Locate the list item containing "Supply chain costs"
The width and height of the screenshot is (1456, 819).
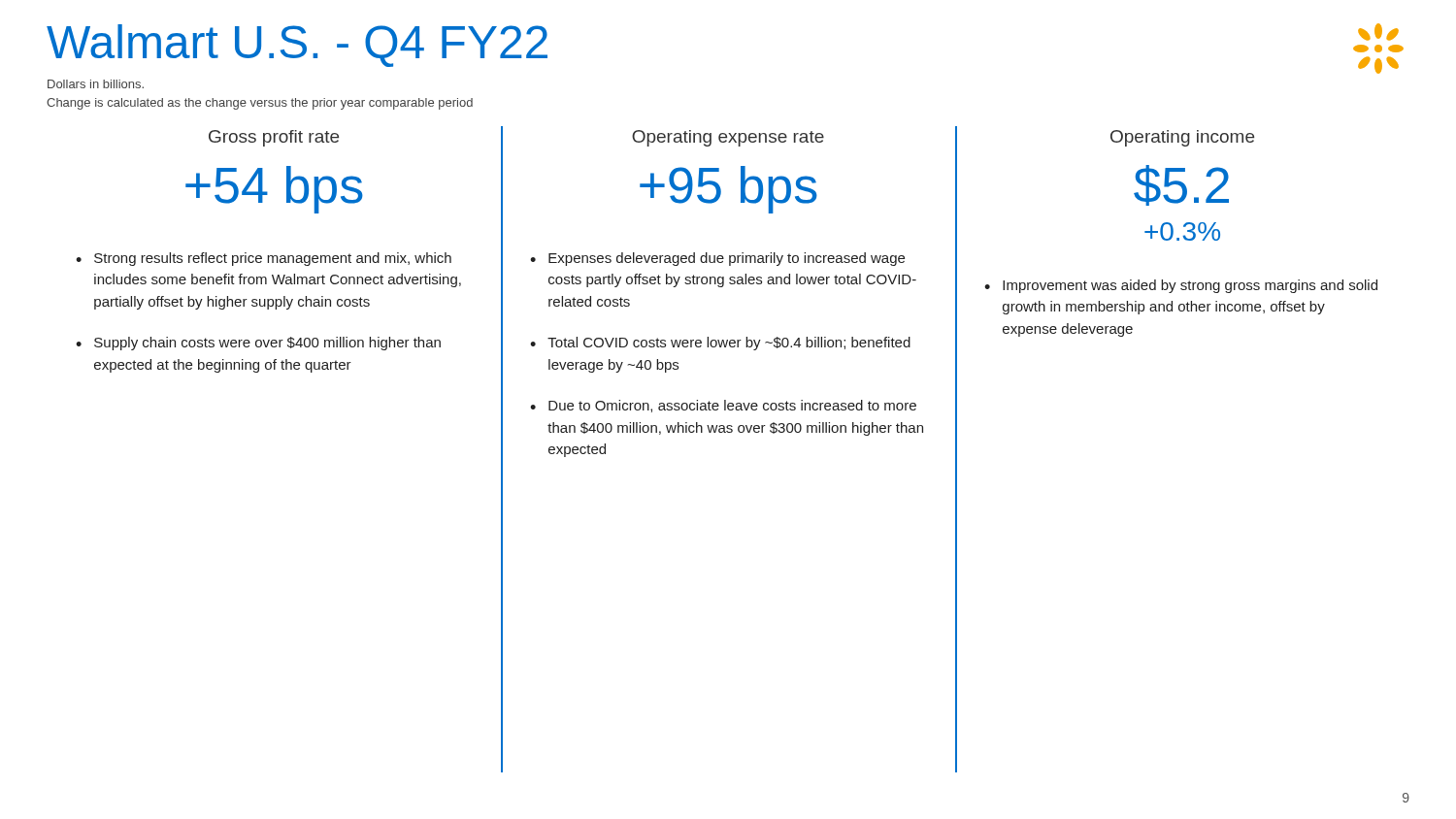click(x=267, y=353)
